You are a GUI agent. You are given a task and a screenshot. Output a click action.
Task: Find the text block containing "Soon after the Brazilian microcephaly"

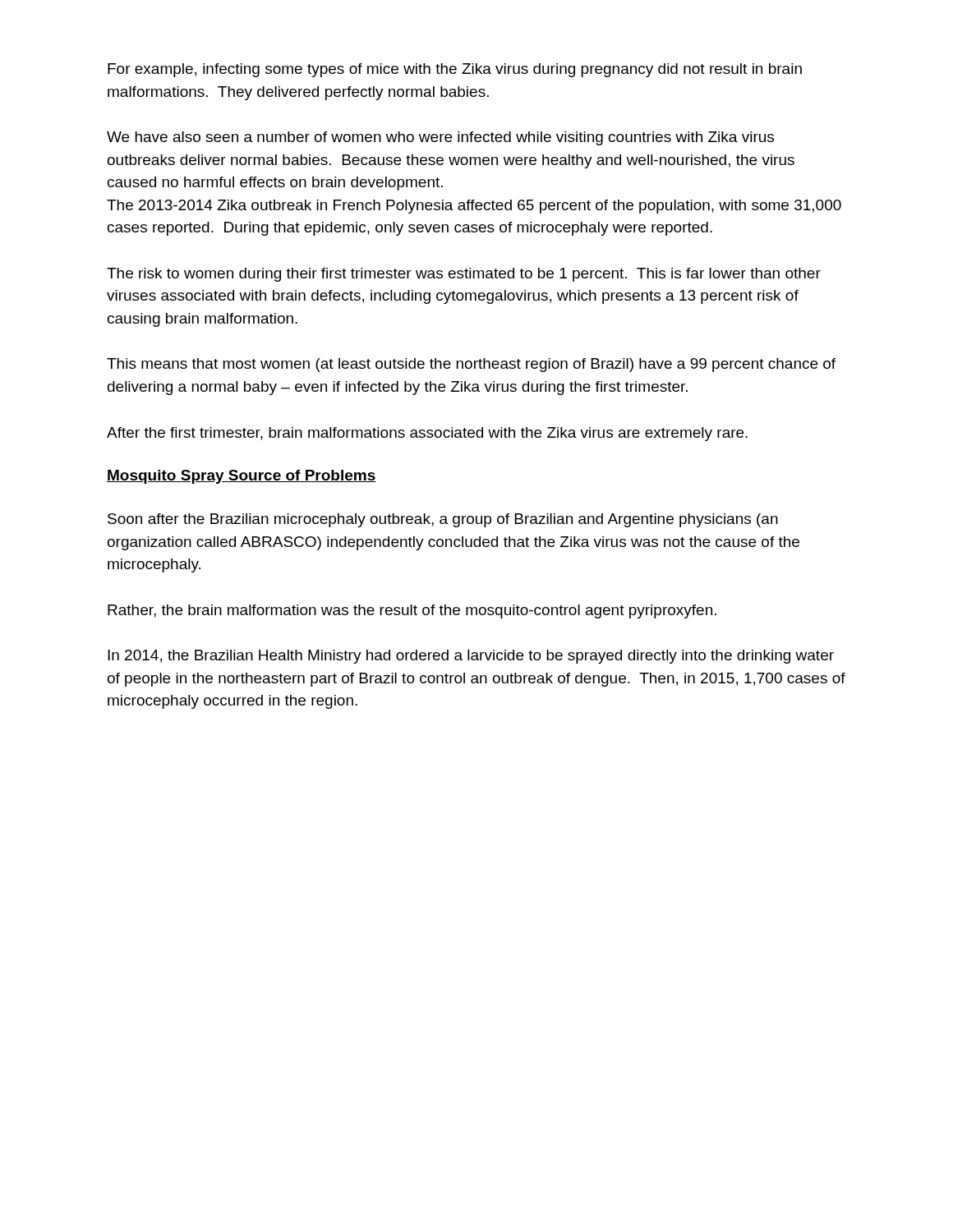point(453,541)
